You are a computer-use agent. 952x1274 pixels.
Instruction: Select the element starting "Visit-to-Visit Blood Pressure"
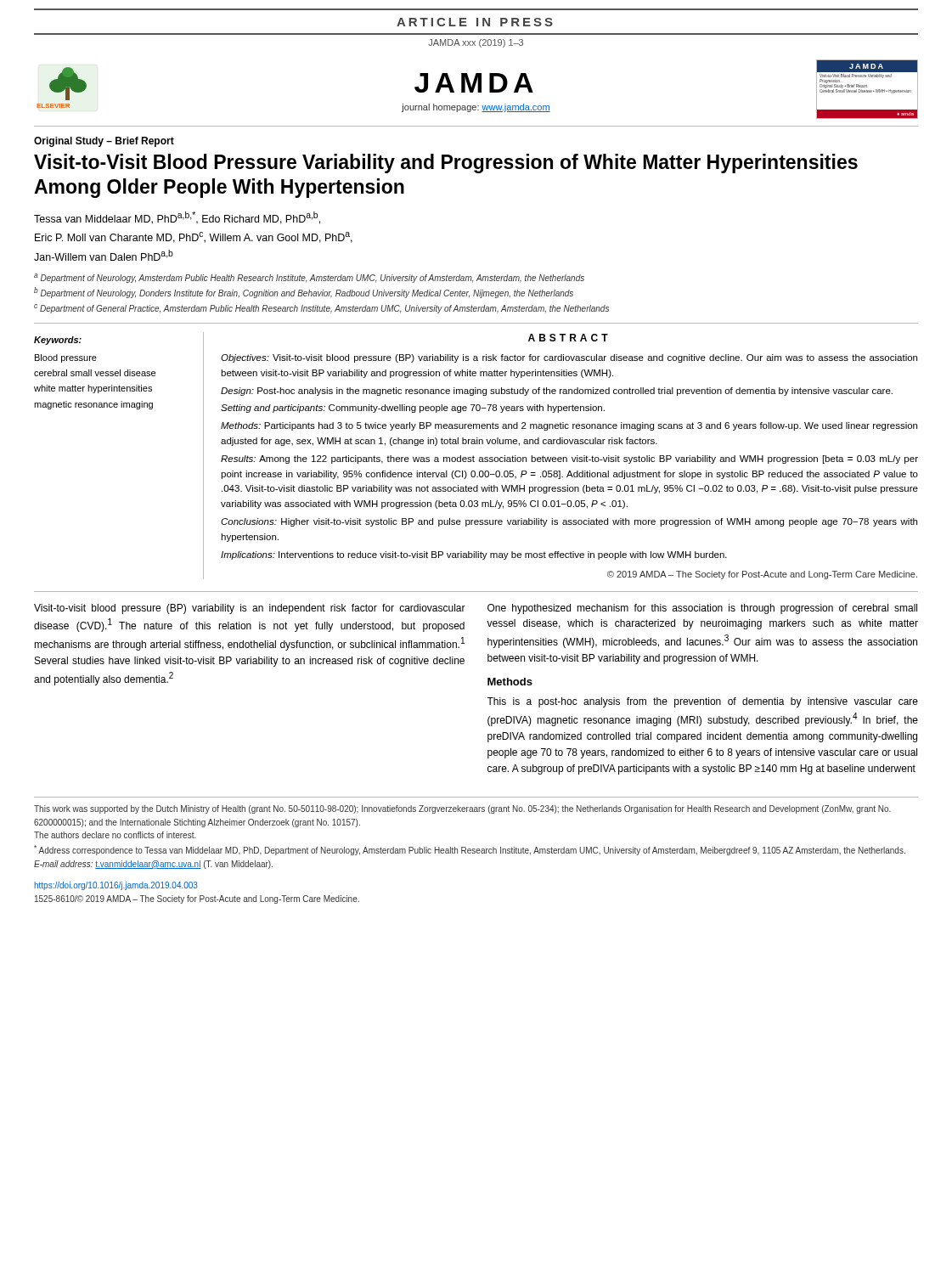tap(446, 175)
